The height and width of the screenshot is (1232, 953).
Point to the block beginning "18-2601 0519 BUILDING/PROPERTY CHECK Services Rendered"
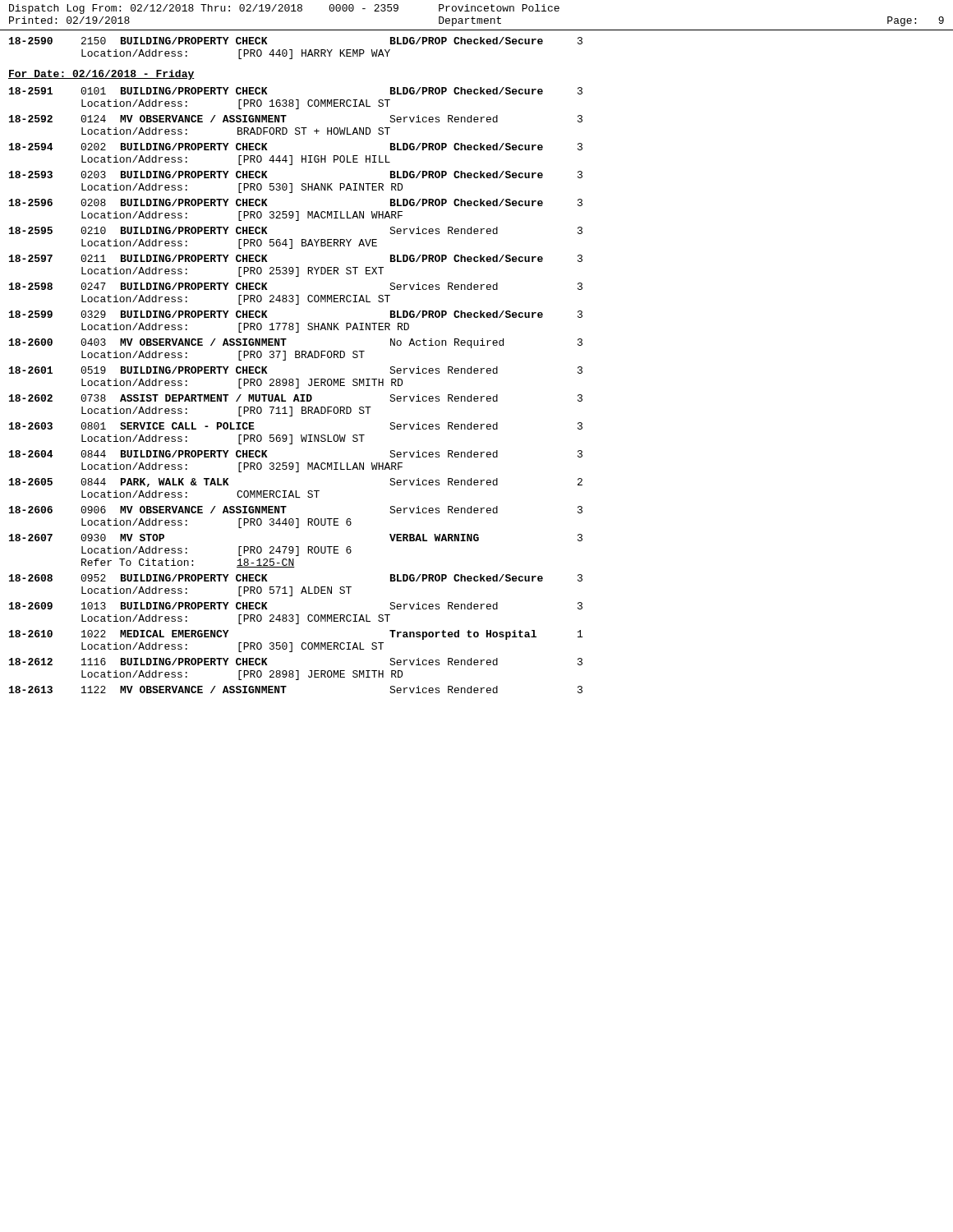point(476,377)
